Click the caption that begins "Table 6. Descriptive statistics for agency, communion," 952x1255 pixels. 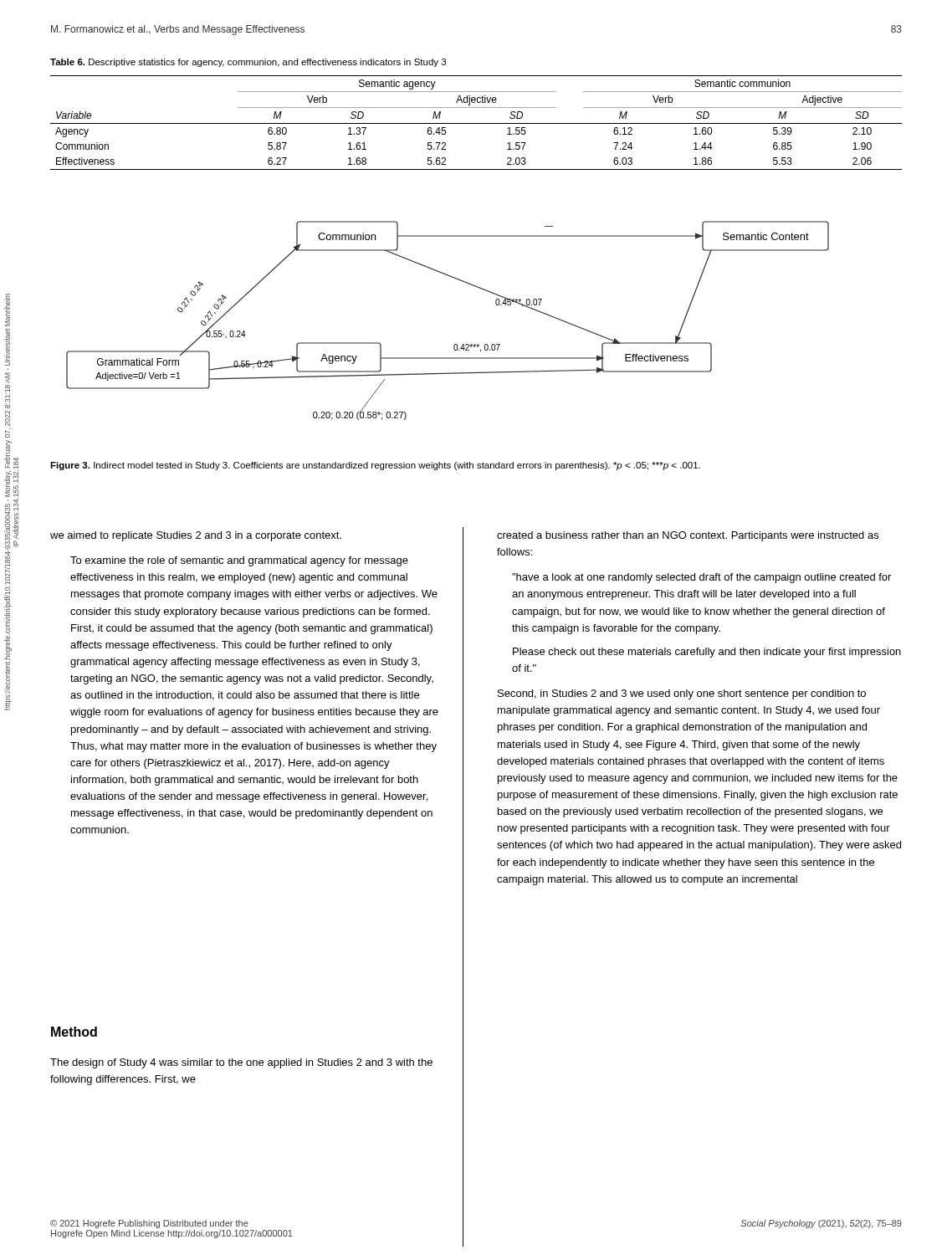point(248,62)
